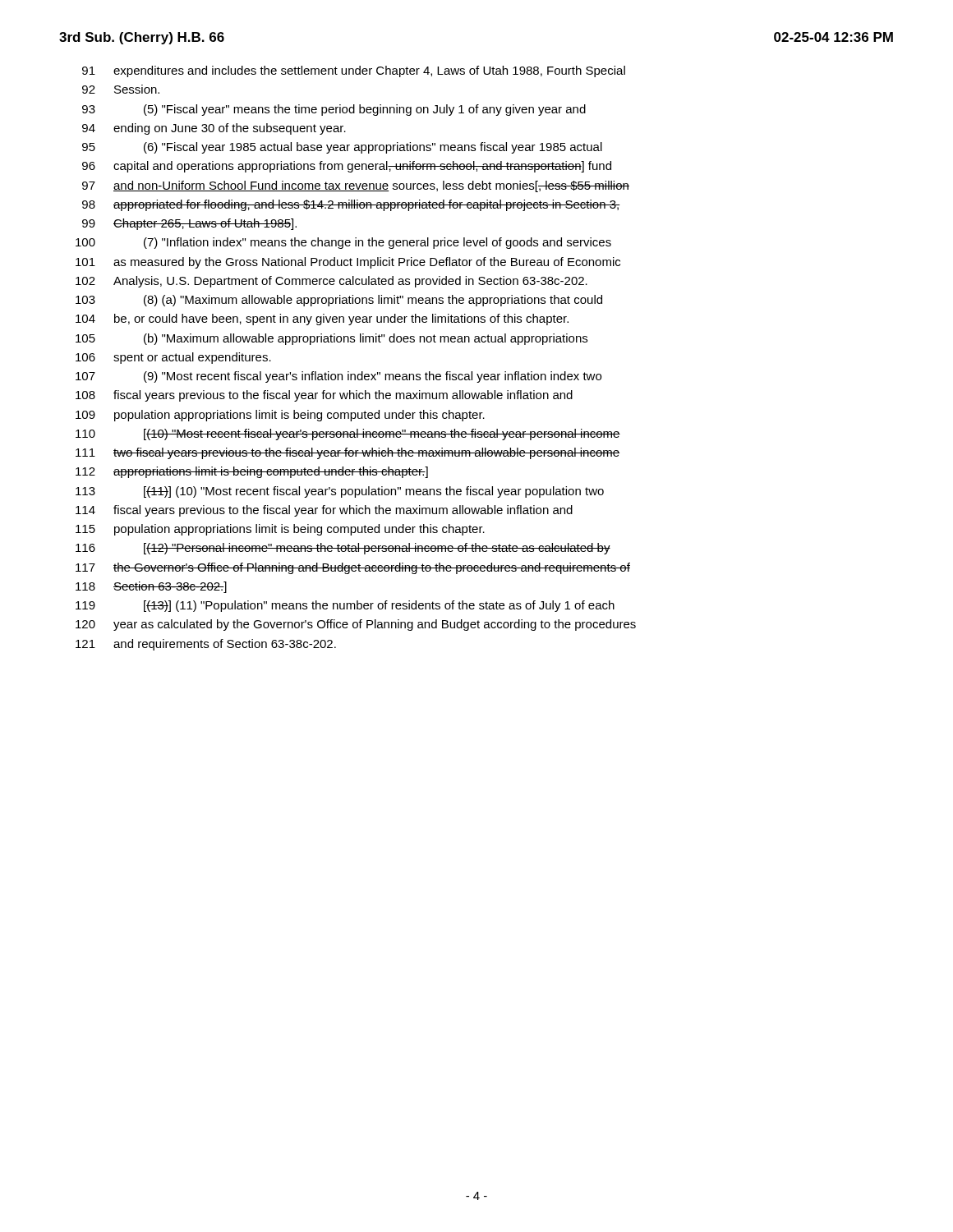Select the list item with the text "102 Analysis, U.S. Department of Commerce"
953x1232 pixels.
(476, 280)
